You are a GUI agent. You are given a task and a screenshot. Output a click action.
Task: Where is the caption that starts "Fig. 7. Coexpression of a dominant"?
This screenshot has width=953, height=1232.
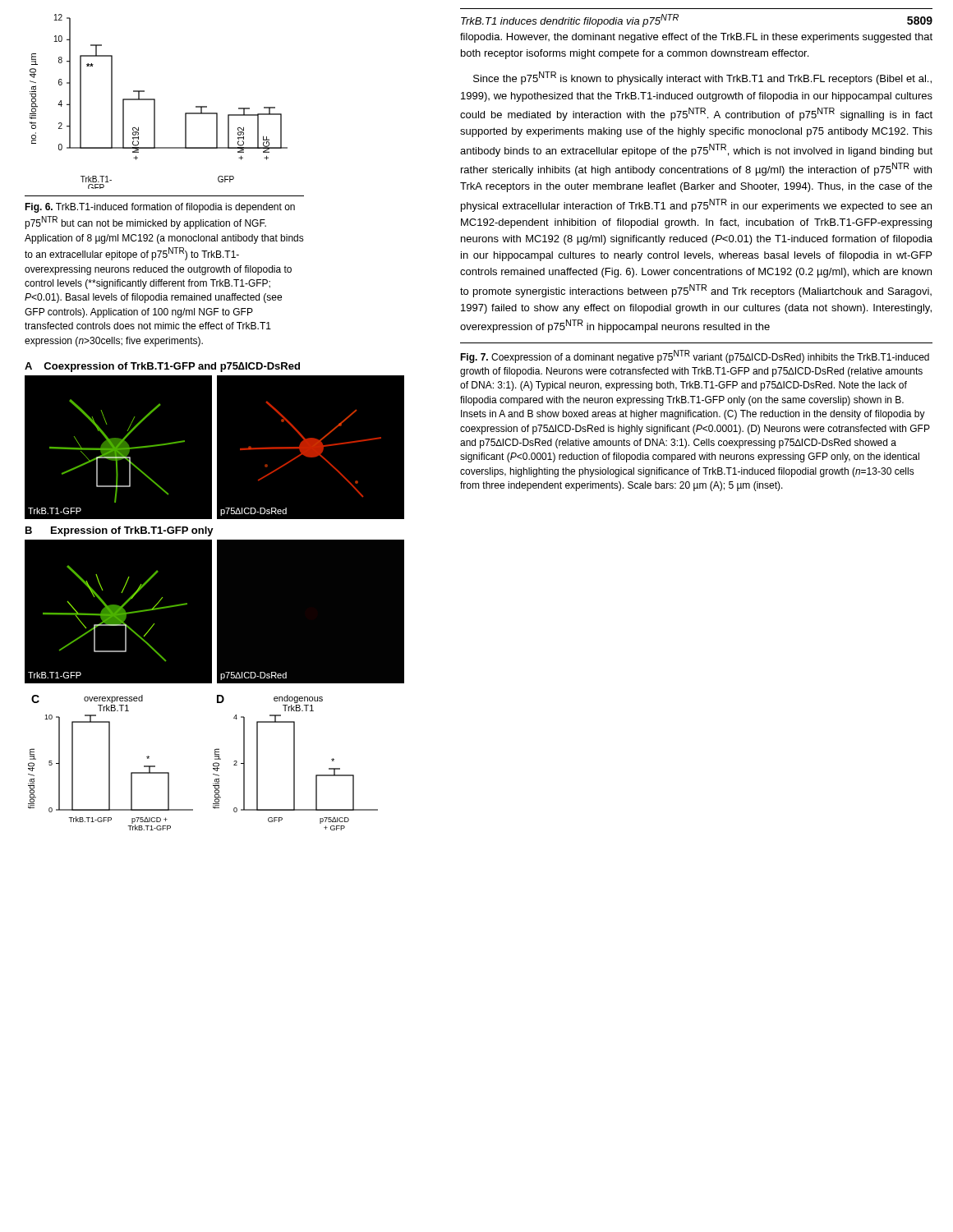click(x=695, y=420)
